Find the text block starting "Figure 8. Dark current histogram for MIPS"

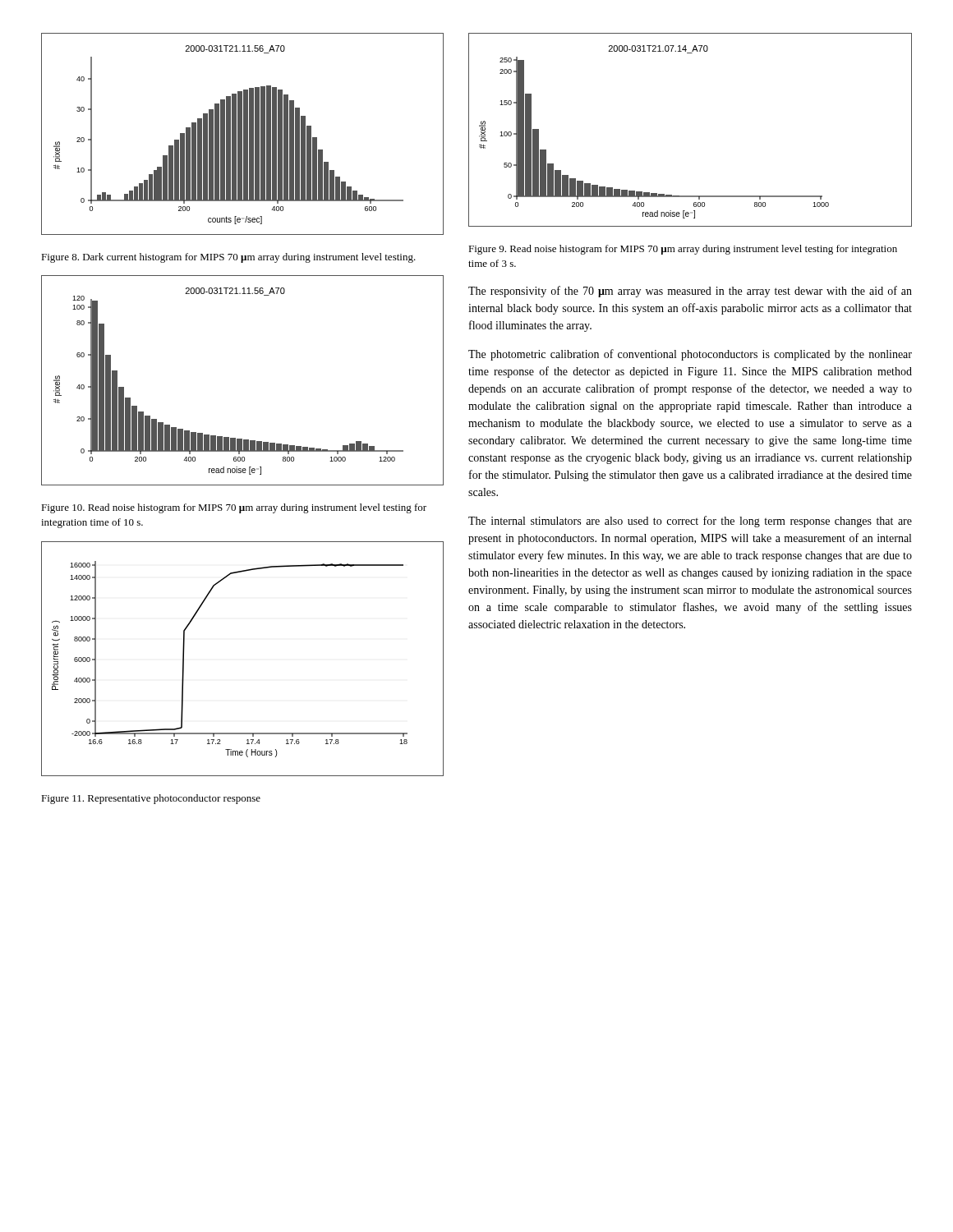click(x=242, y=257)
